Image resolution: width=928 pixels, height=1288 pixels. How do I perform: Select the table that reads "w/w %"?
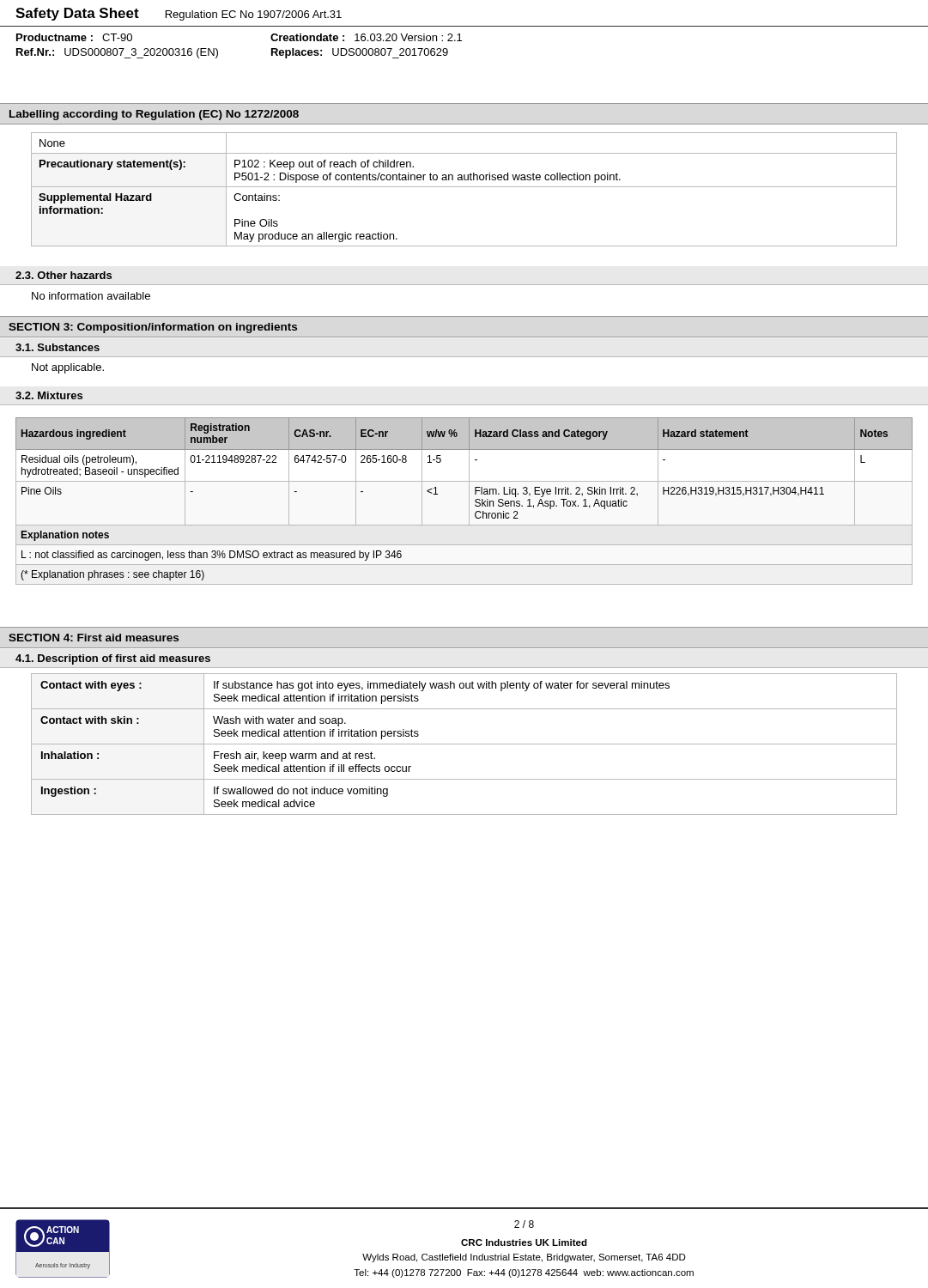464,501
